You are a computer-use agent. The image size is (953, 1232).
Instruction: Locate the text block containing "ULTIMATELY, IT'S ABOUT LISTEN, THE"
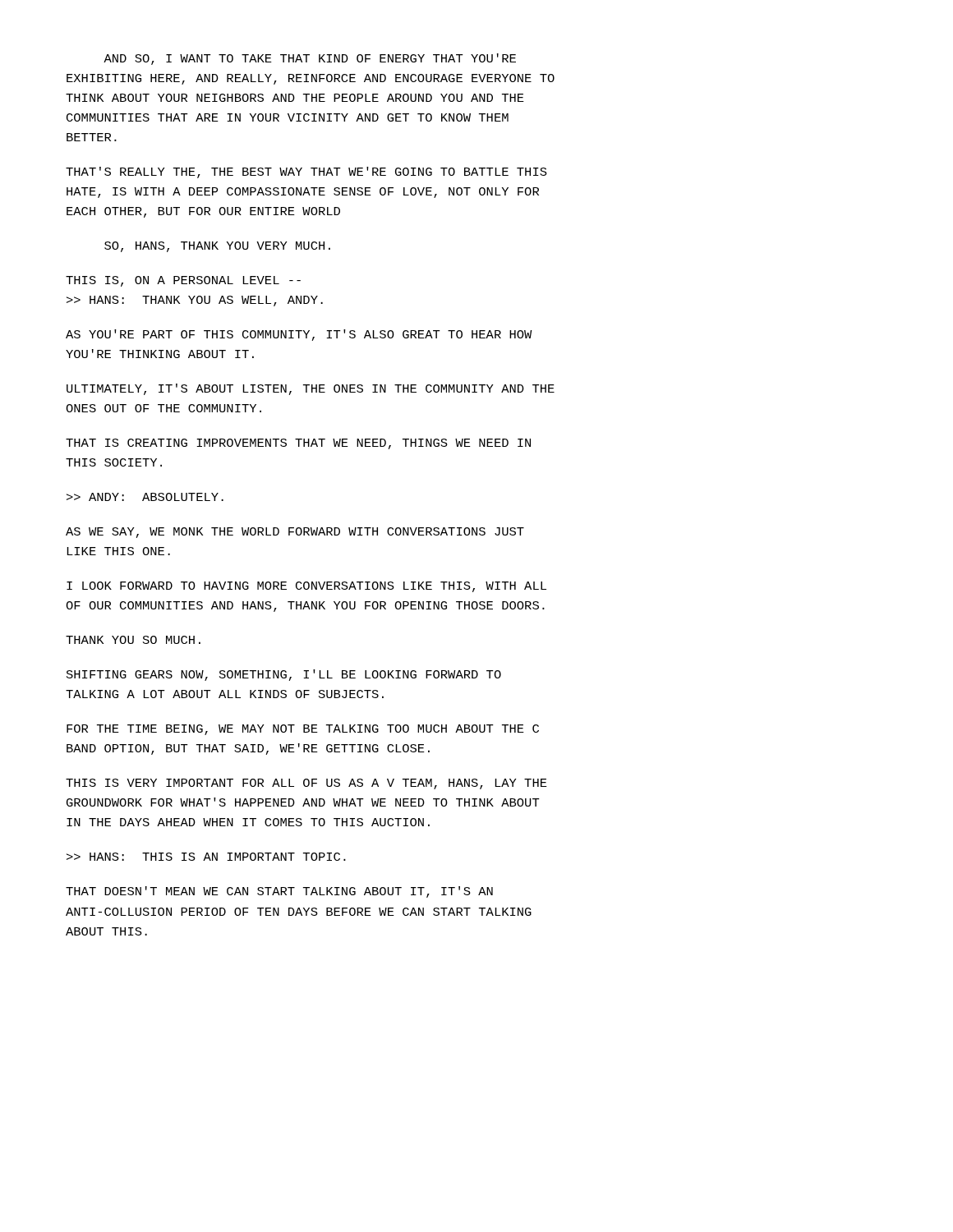click(310, 399)
